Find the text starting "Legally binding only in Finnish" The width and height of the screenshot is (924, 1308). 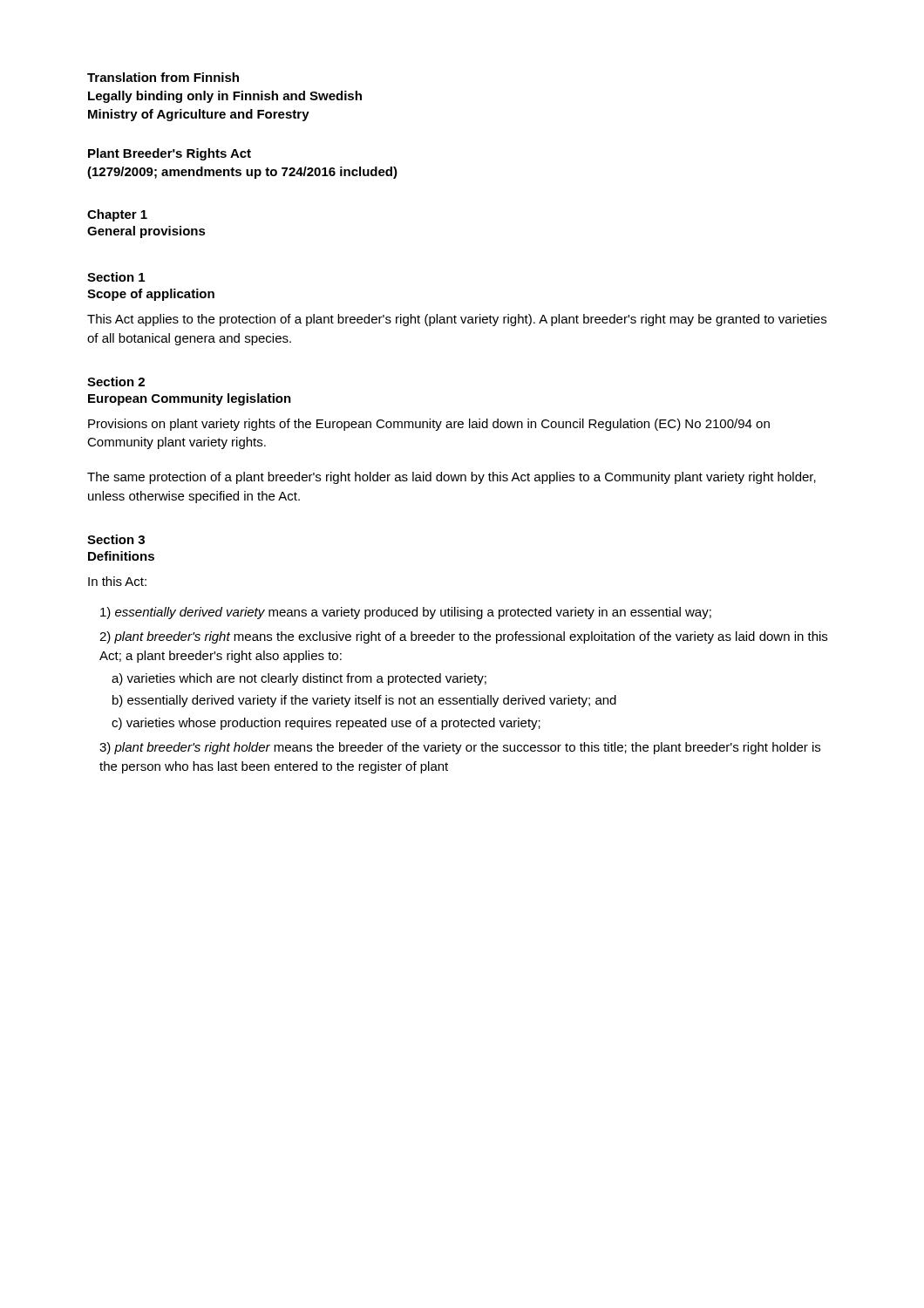tap(225, 95)
